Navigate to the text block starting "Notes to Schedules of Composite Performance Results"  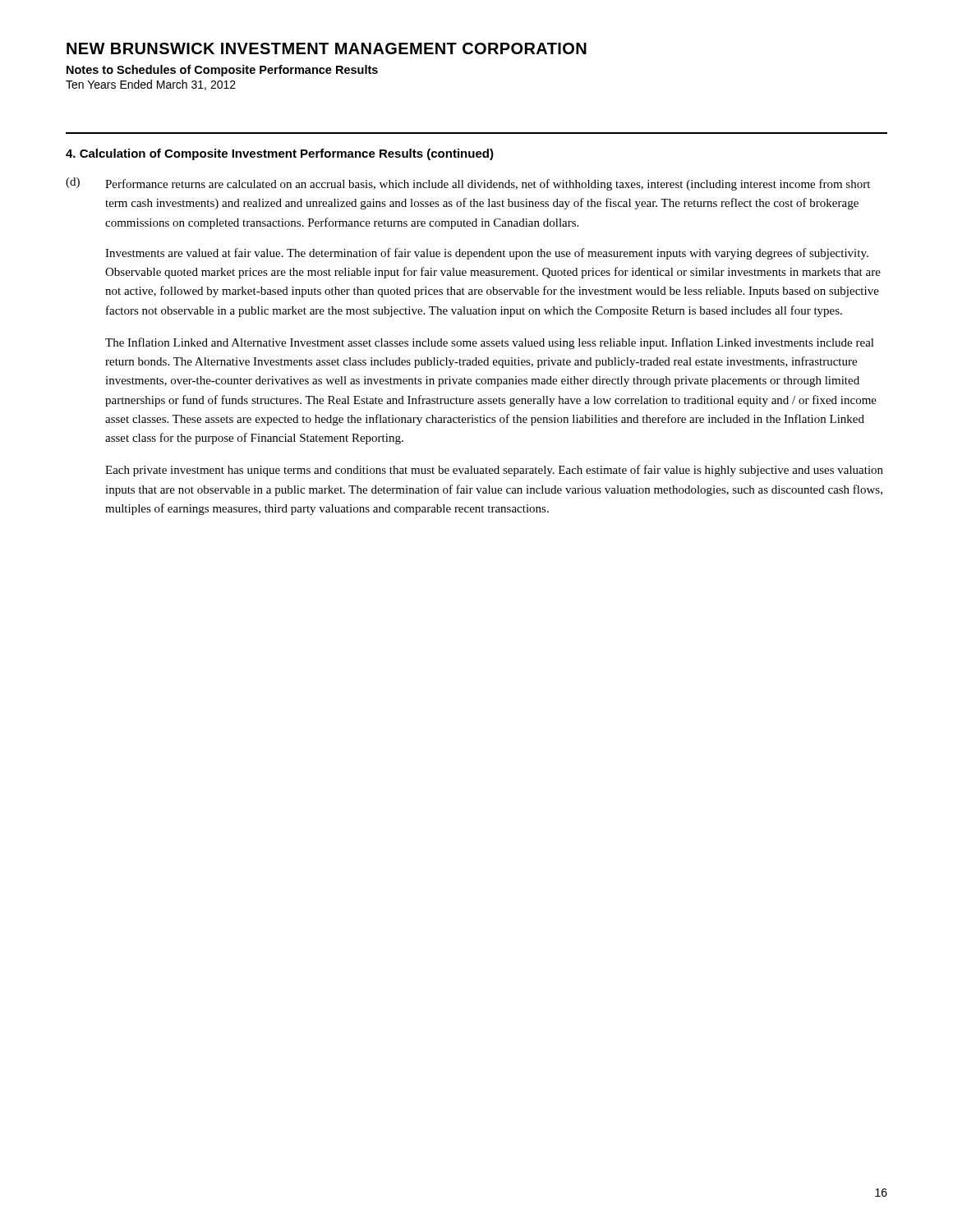222,71
